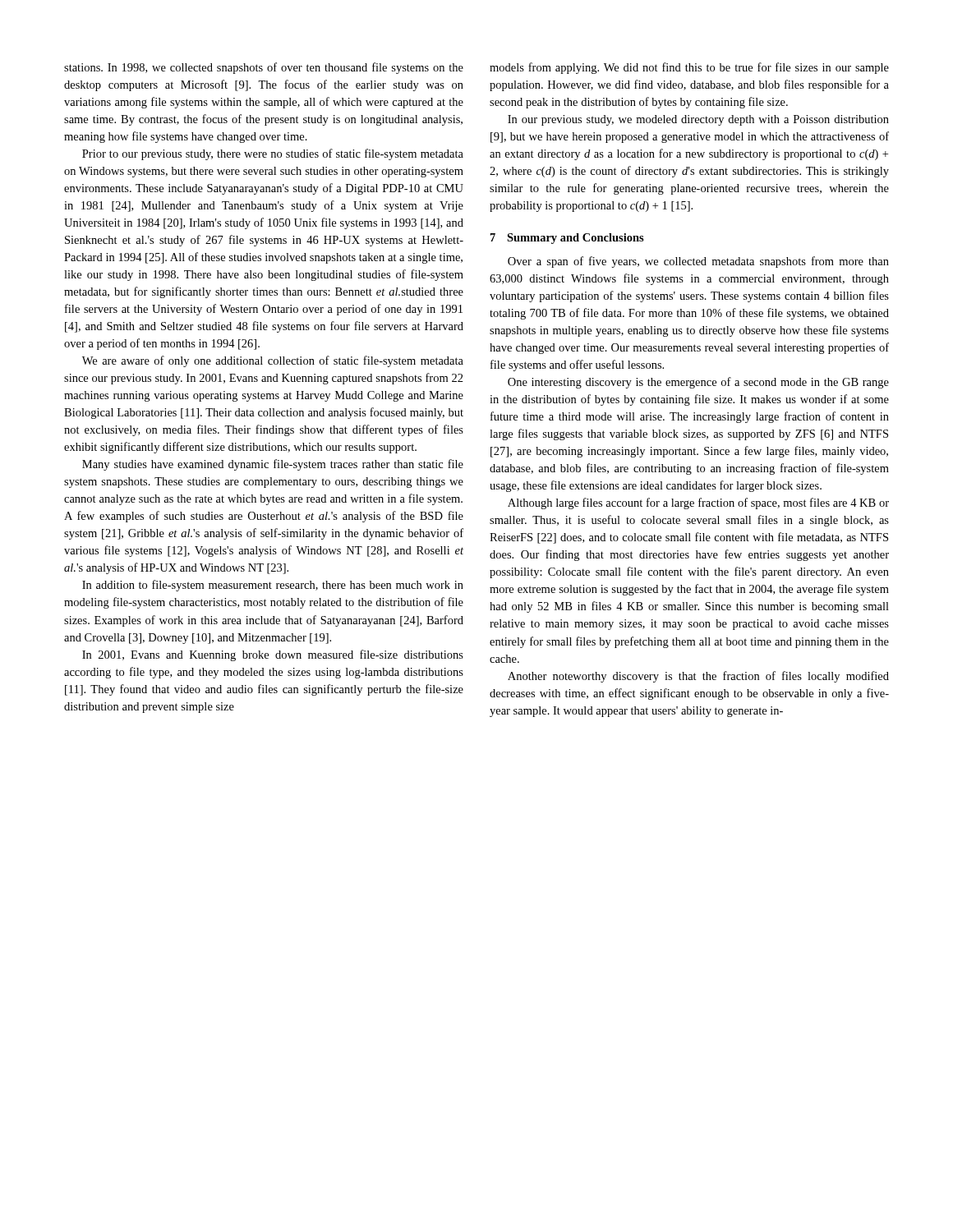The image size is (953, 1232).
Task: Find the text block that reads "In addition to file-system measurement"
Action: 264,612
